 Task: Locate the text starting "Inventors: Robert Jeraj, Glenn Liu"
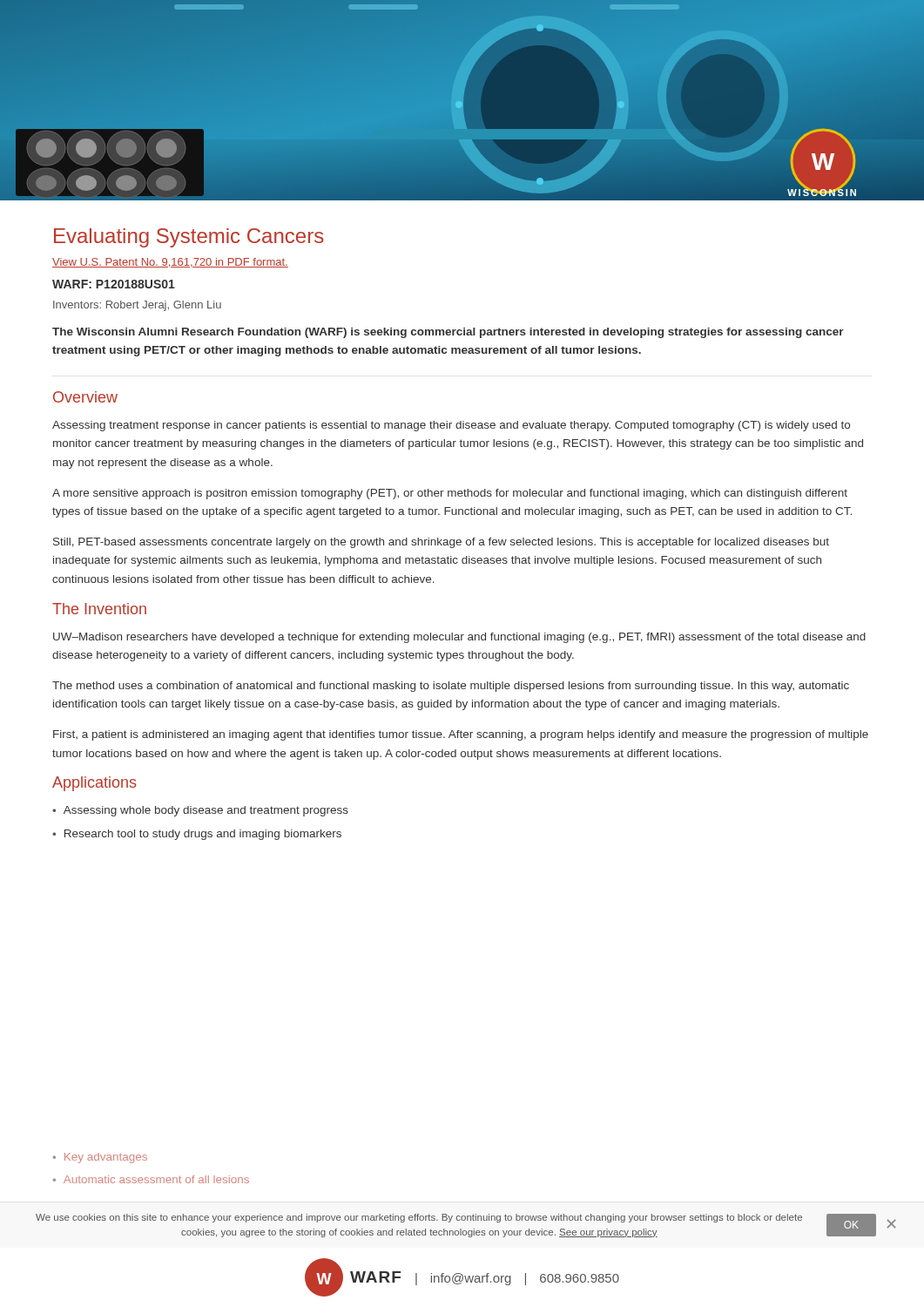click(137, 305)
